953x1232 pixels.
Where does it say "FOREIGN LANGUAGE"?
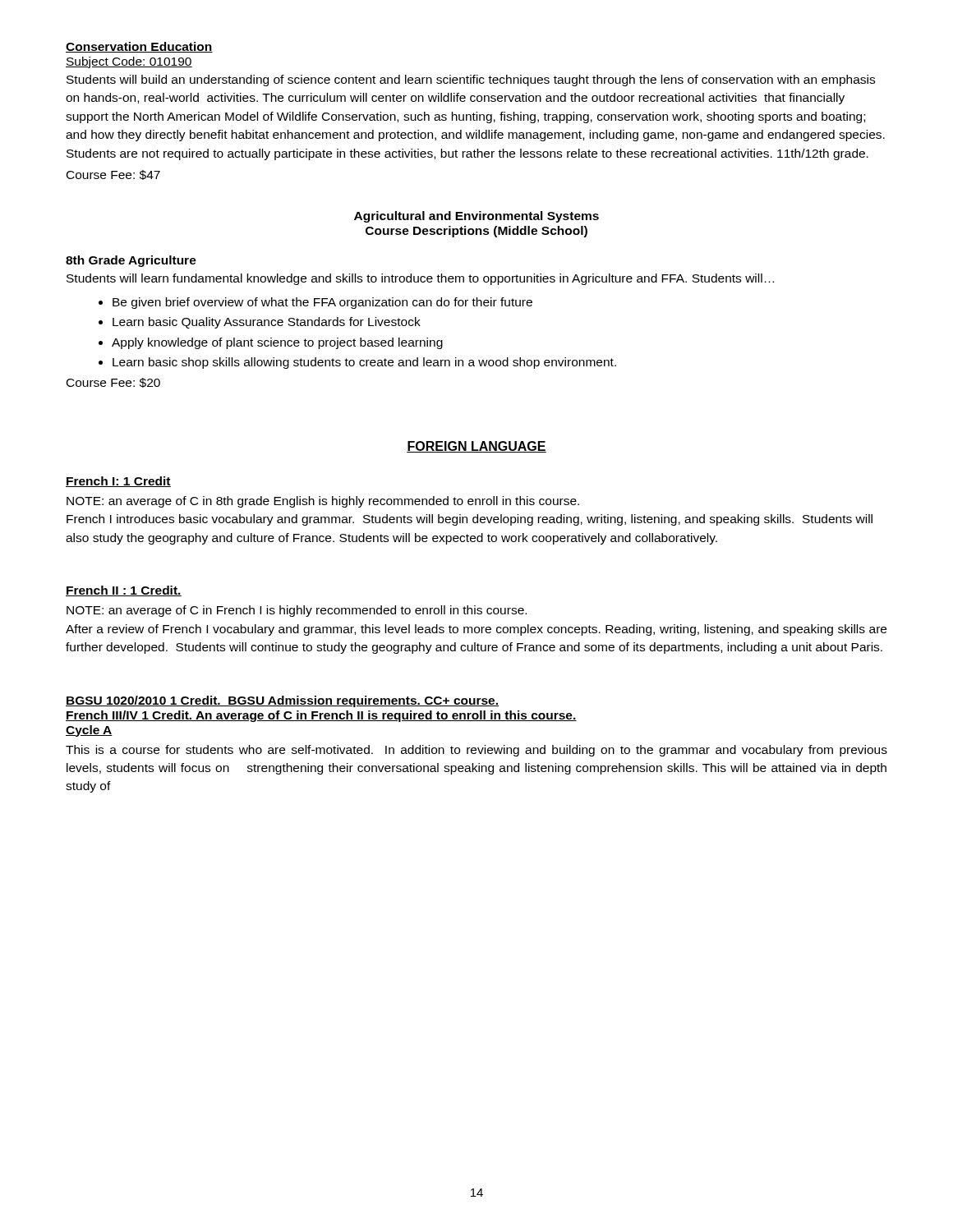click(476, 446)
